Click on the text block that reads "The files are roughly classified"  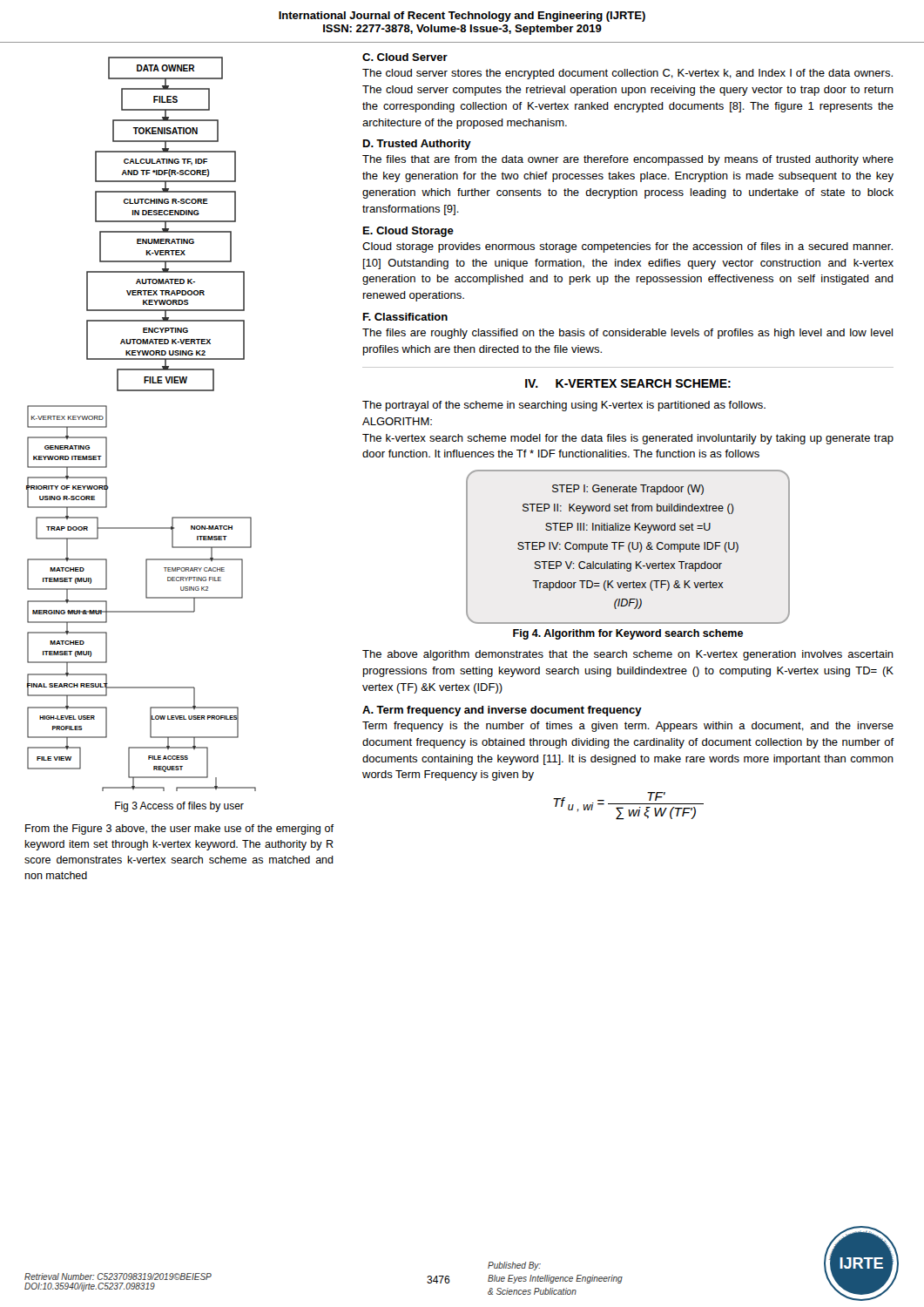tap(628, 341)
